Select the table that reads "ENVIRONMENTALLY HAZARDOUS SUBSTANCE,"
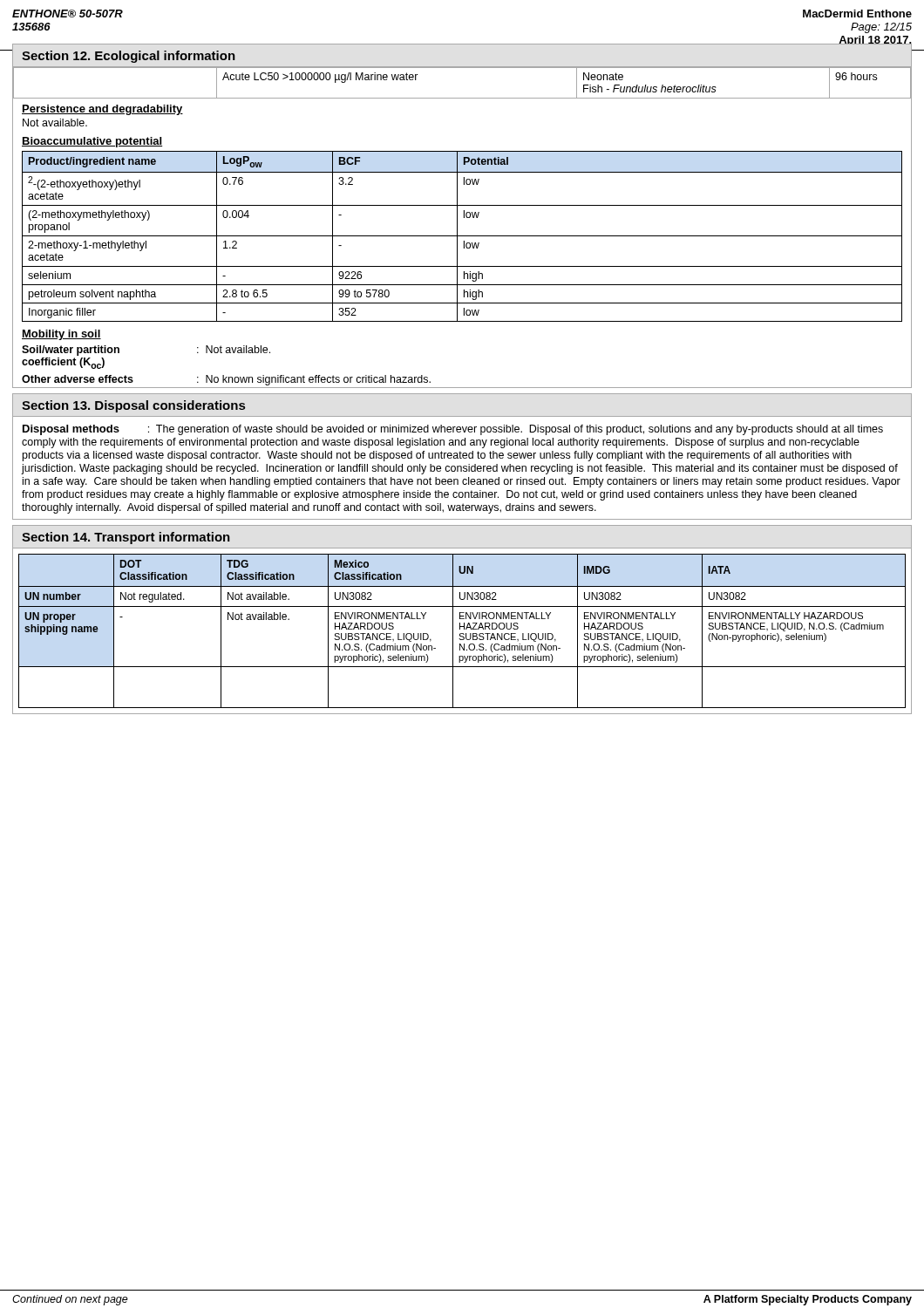 point(462,631)
